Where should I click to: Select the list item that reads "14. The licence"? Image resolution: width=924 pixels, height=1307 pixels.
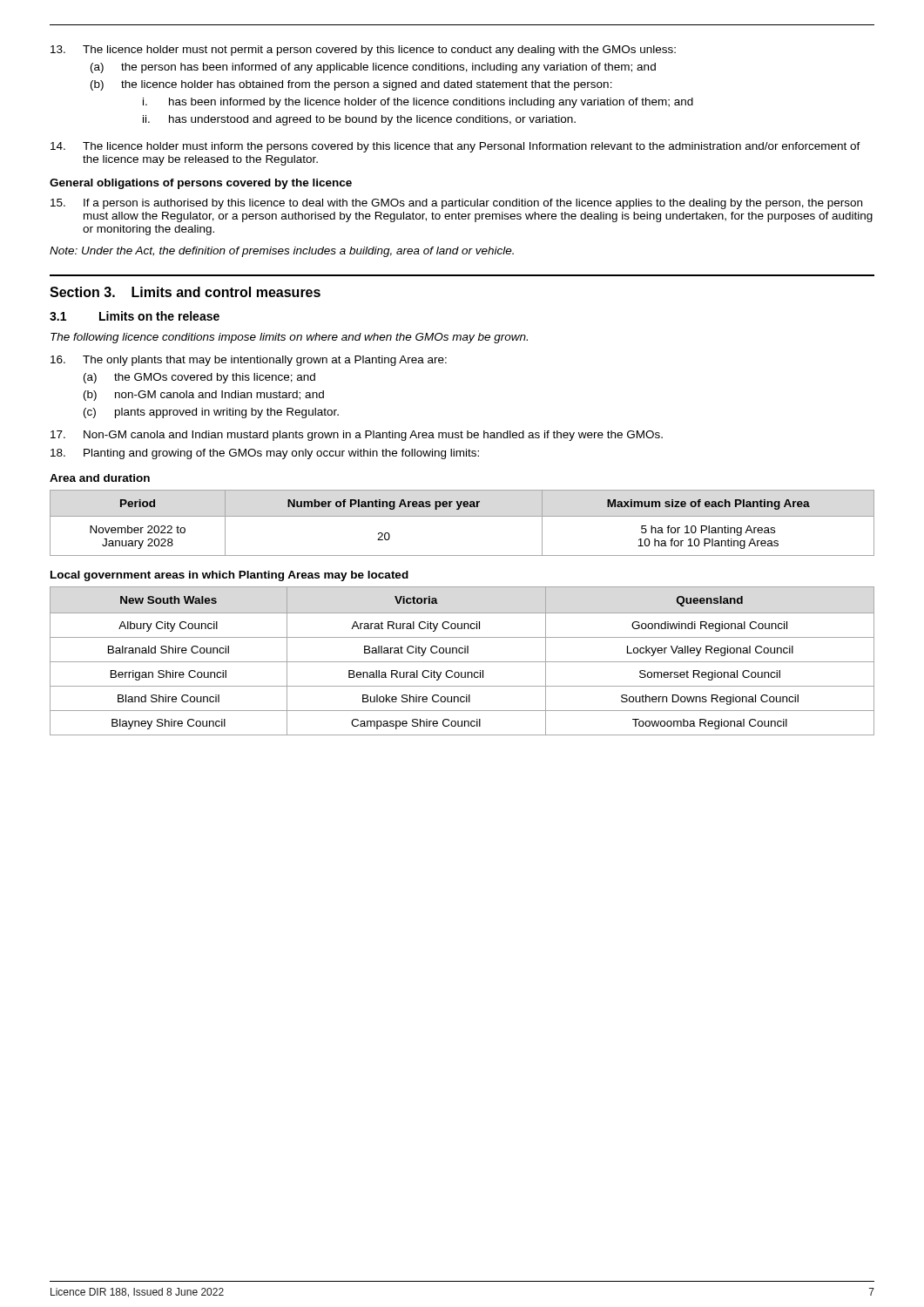pos(462,153)
